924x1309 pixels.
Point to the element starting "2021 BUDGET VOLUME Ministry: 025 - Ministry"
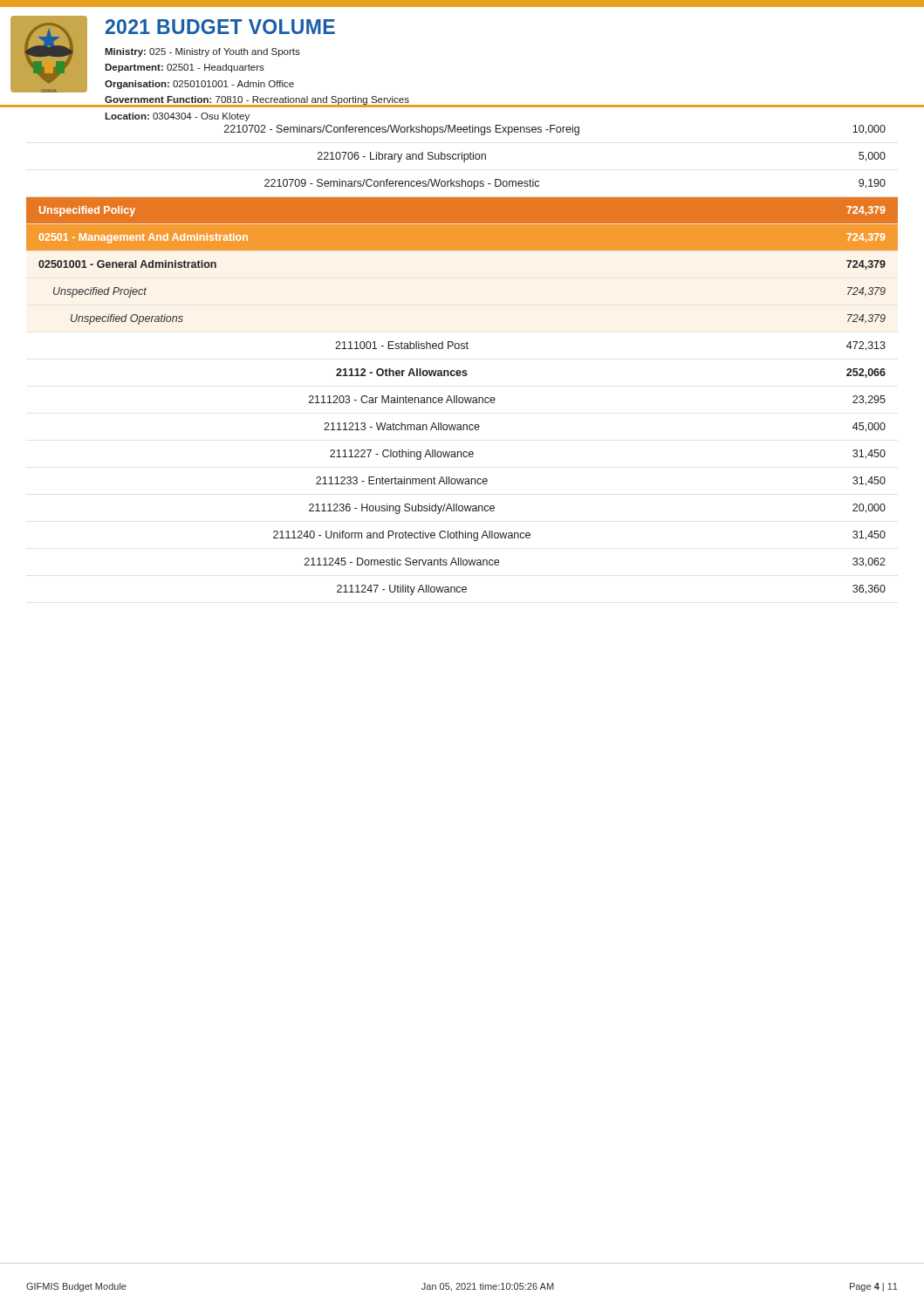220,27
